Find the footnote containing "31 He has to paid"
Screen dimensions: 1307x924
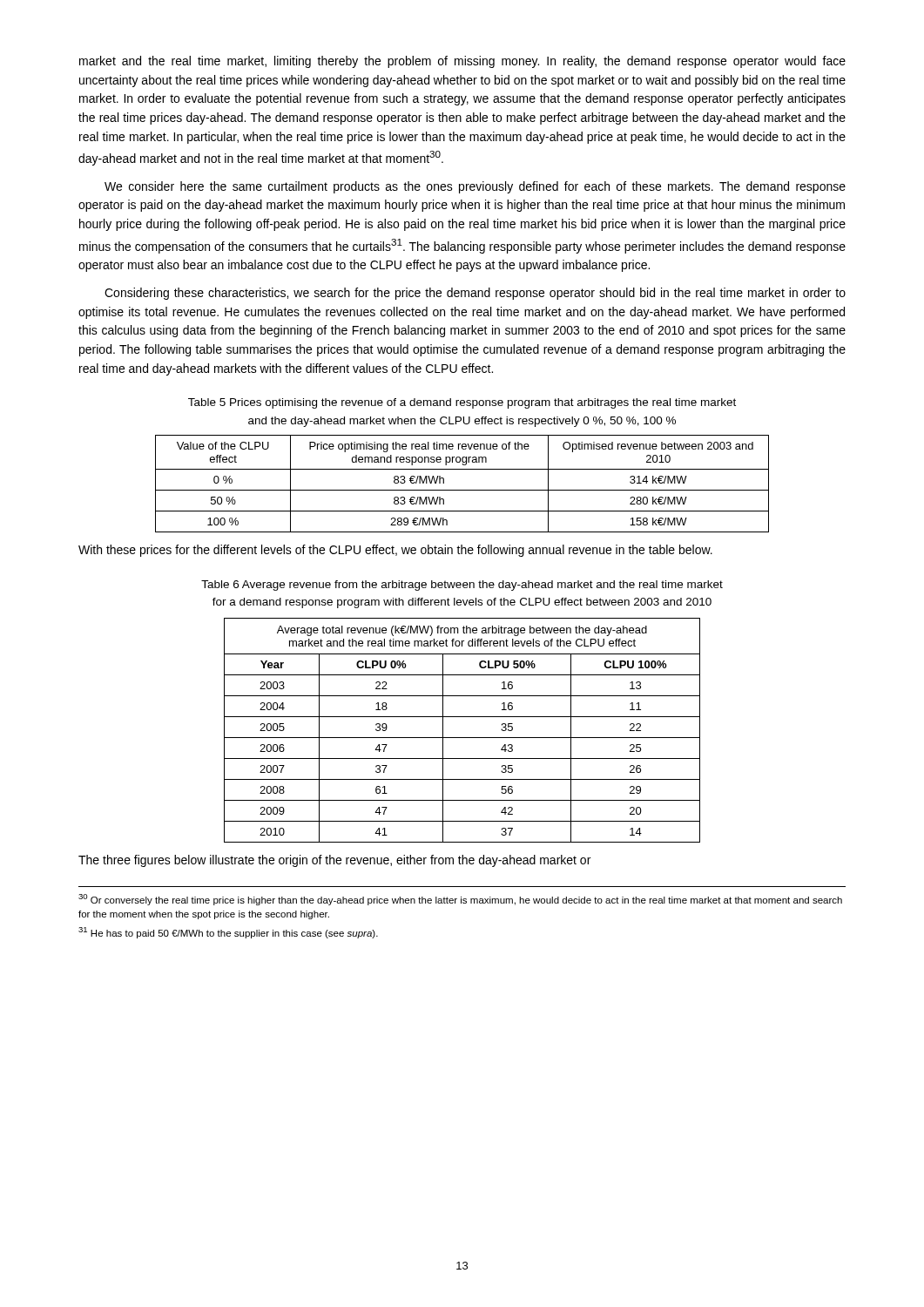228,931
